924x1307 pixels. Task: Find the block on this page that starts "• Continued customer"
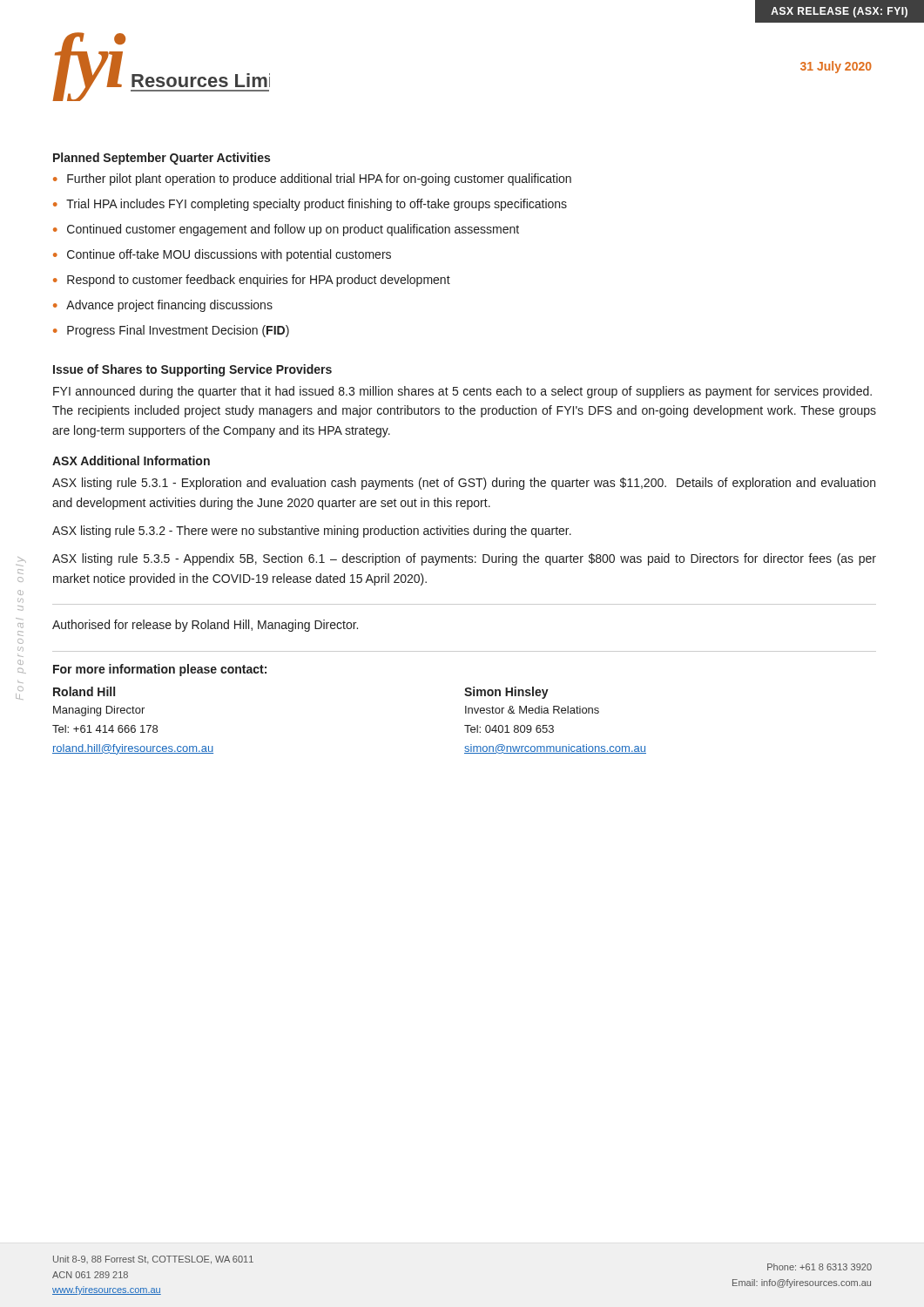(286, 231)
